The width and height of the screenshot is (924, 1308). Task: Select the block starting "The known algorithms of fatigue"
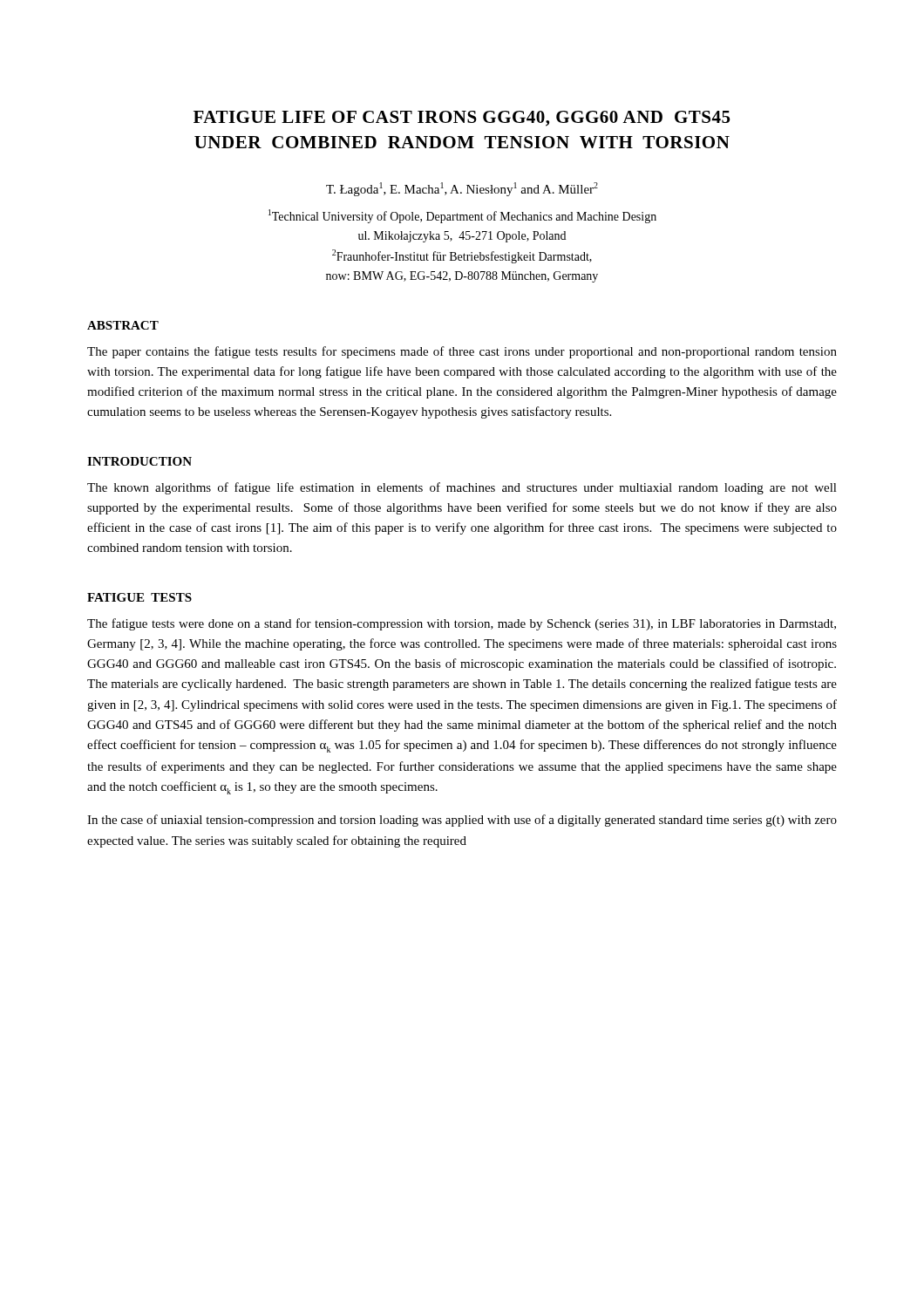[x=462, y=518]
